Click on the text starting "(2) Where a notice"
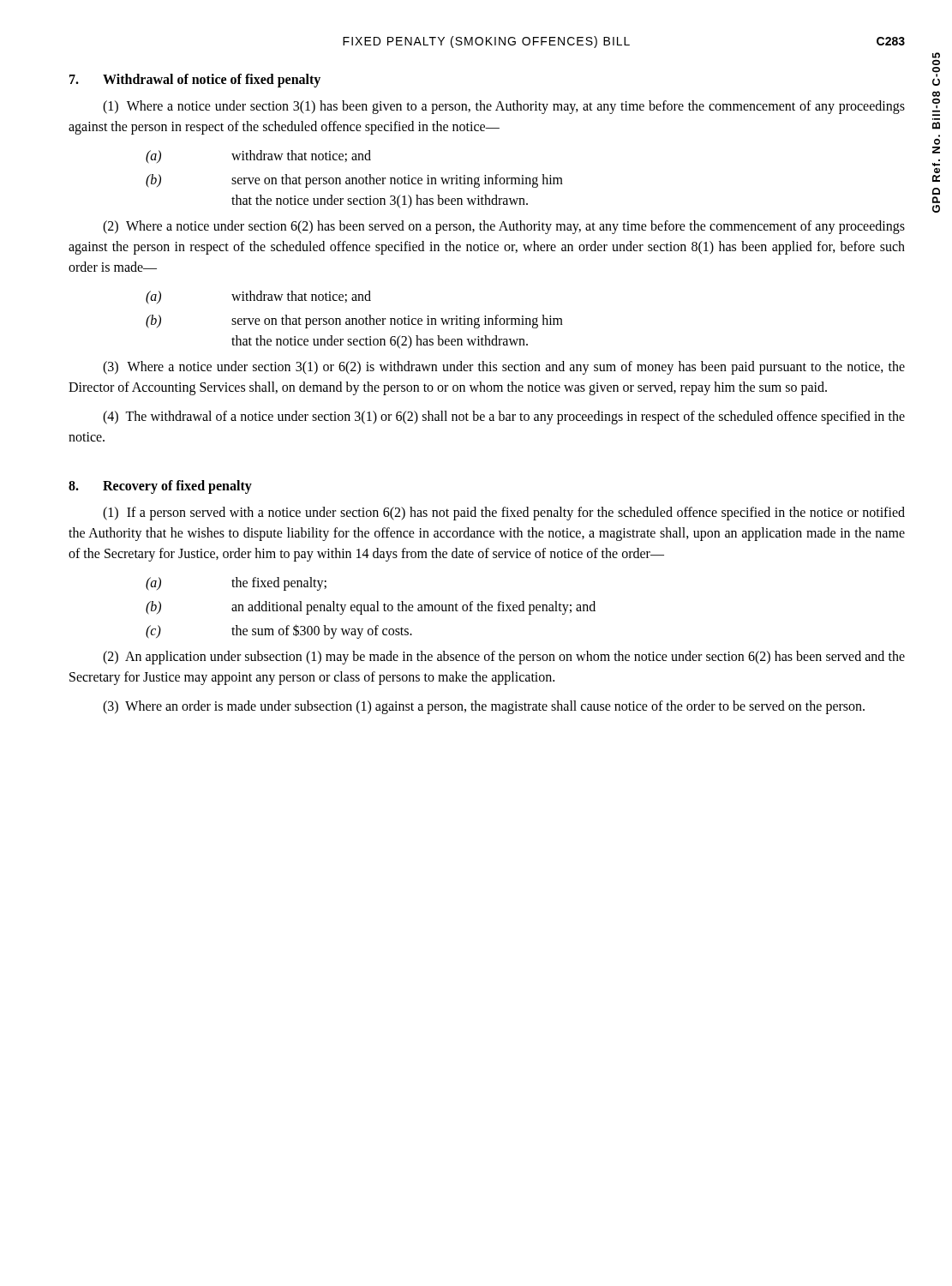This screenshot has height=1286, width=952. coord(487,246)
